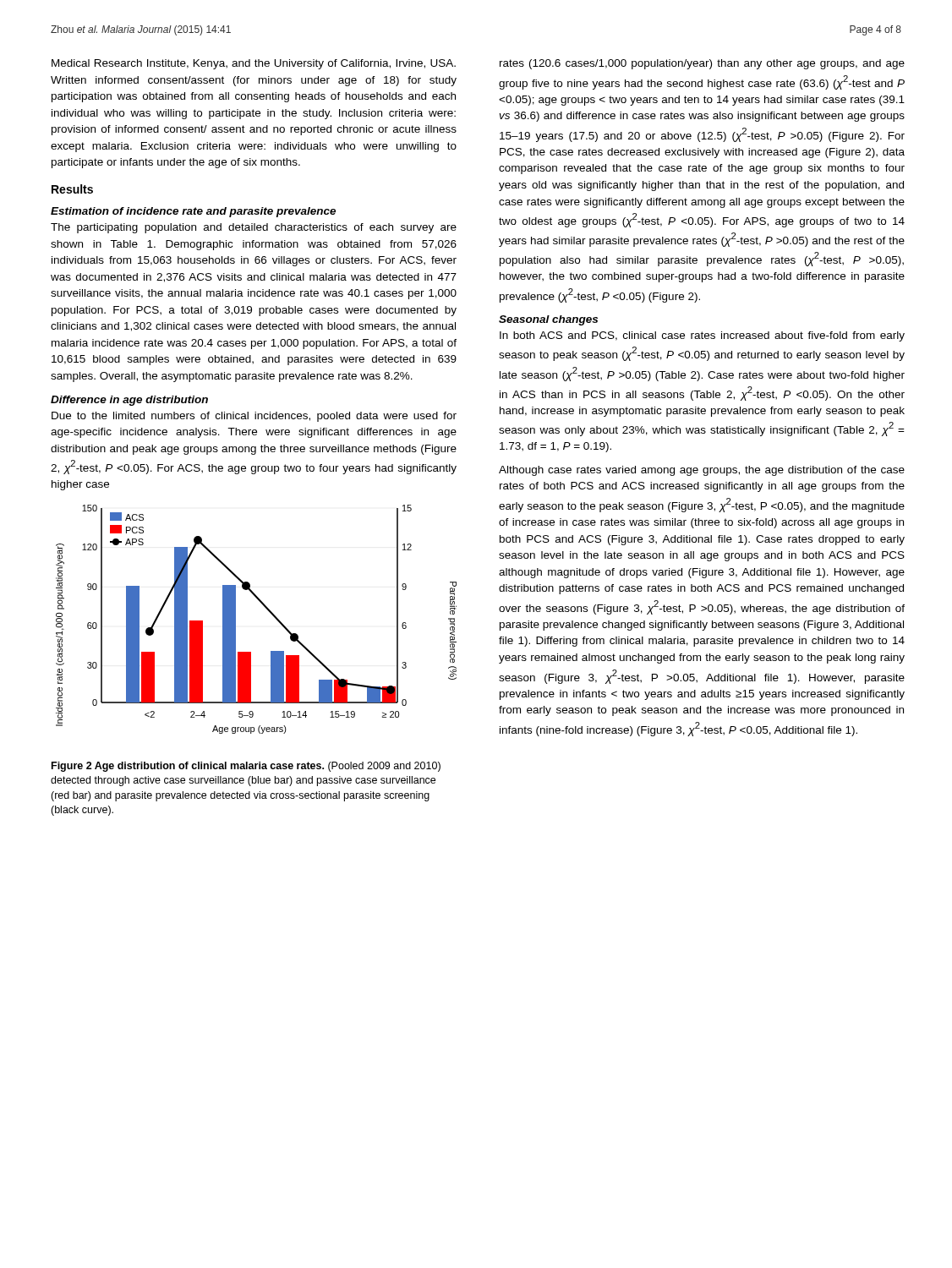This screenshot has width=952, height=1268.
Task: Navigate to the text block starting "Seasonal changes"
Action: (549, 319)
